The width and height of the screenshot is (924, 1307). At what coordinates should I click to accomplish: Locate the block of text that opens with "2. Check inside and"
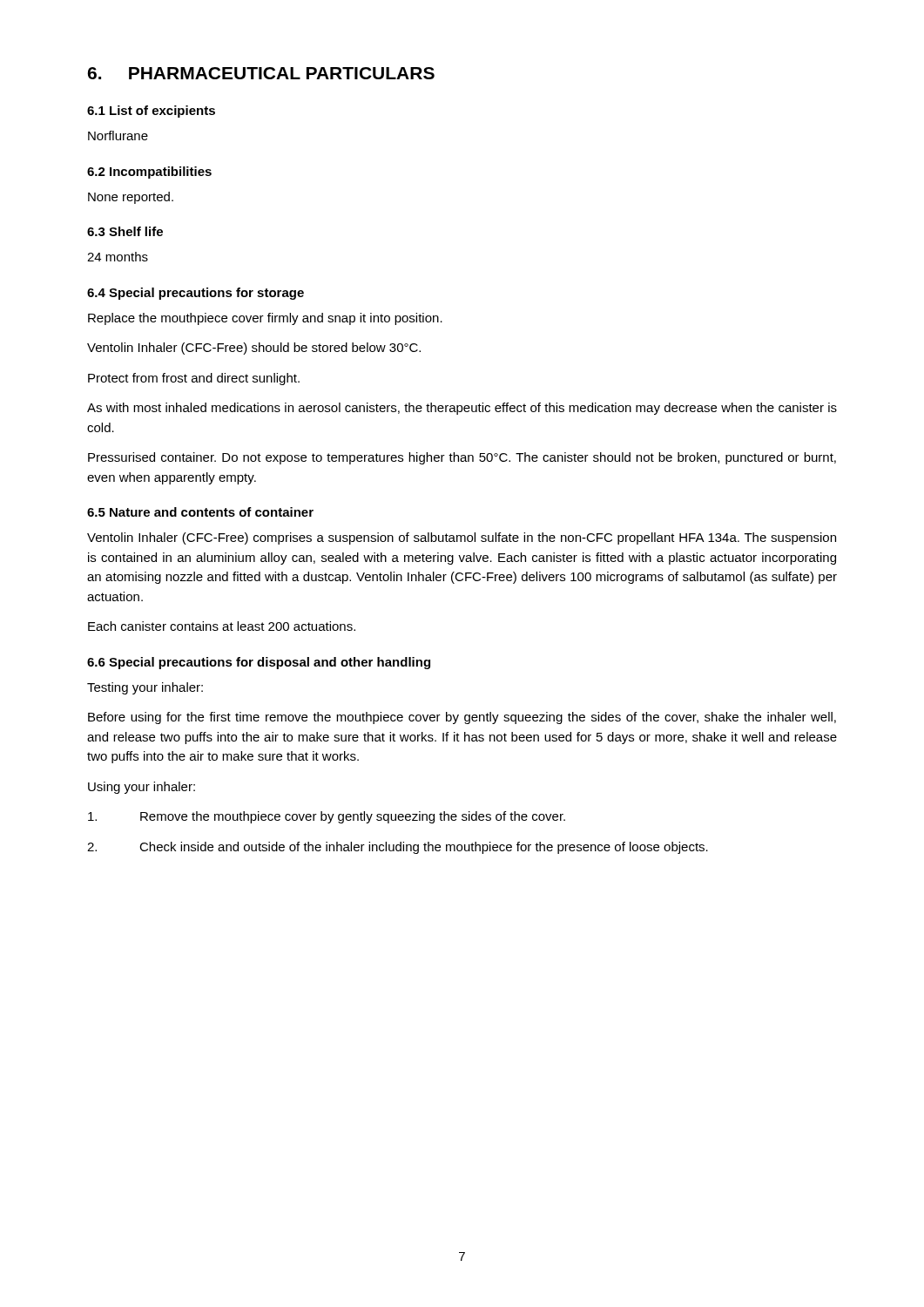462,847
